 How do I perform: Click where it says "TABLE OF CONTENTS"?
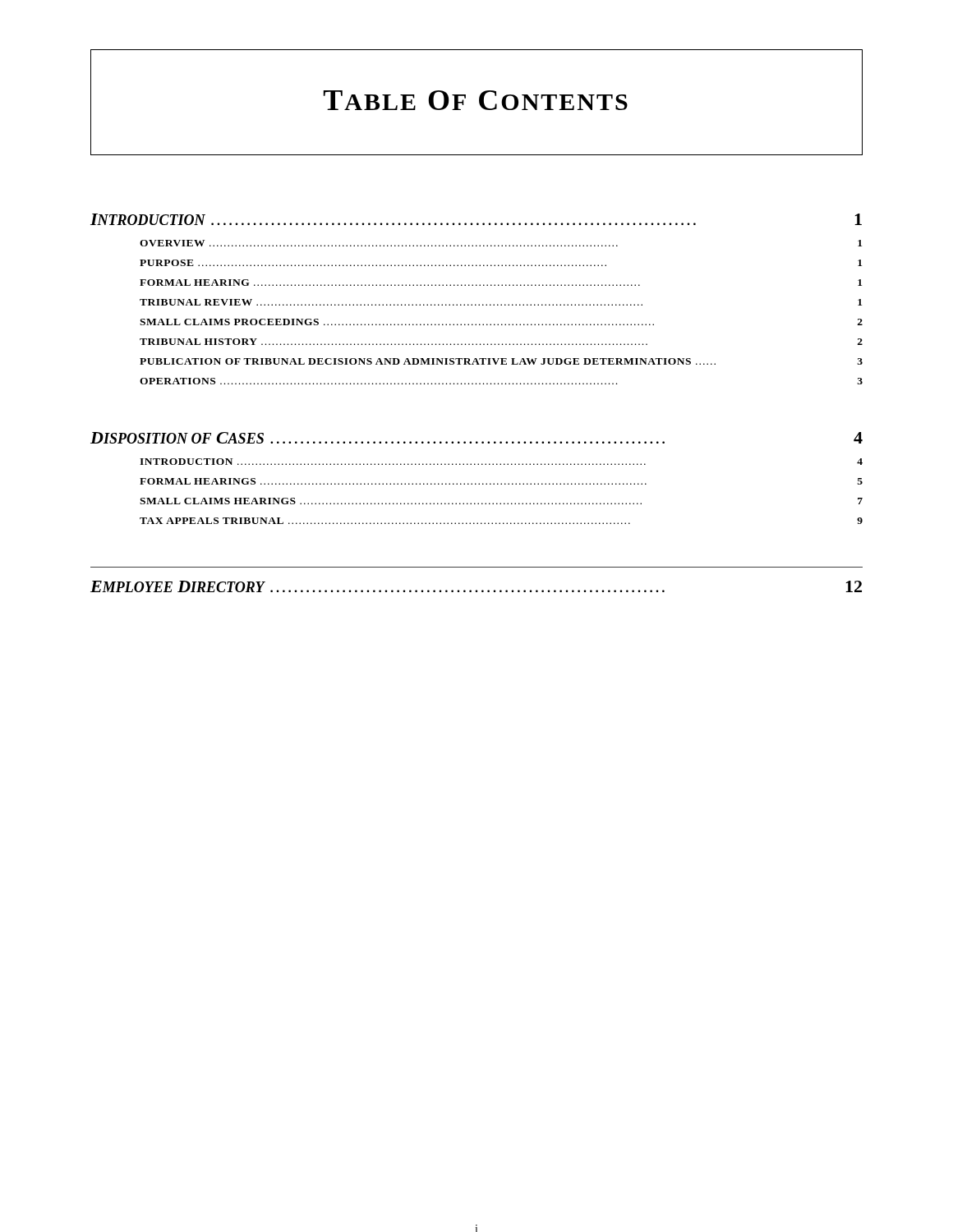[476, 100]
